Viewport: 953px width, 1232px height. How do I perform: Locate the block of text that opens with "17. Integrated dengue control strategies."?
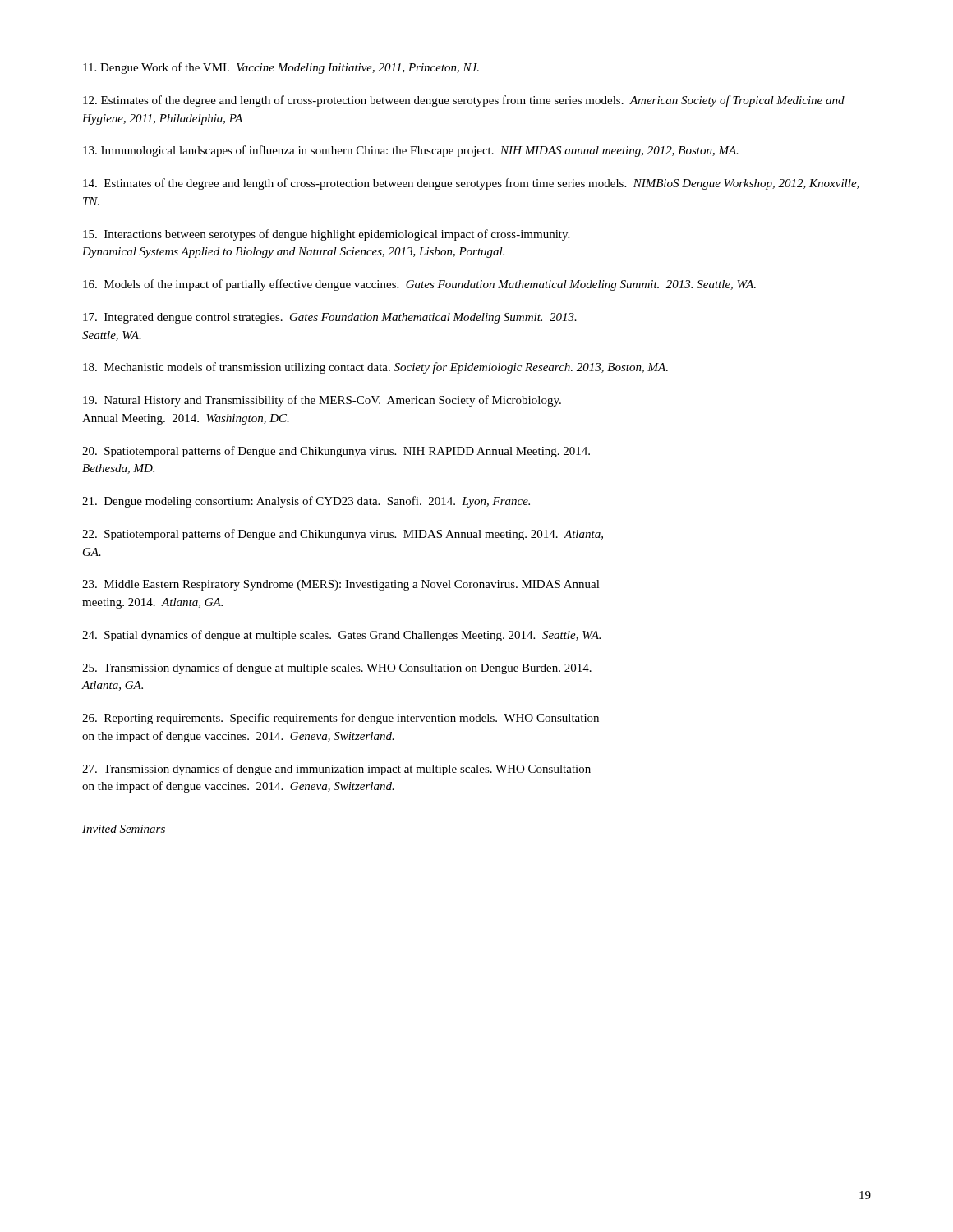click(330, 326)
